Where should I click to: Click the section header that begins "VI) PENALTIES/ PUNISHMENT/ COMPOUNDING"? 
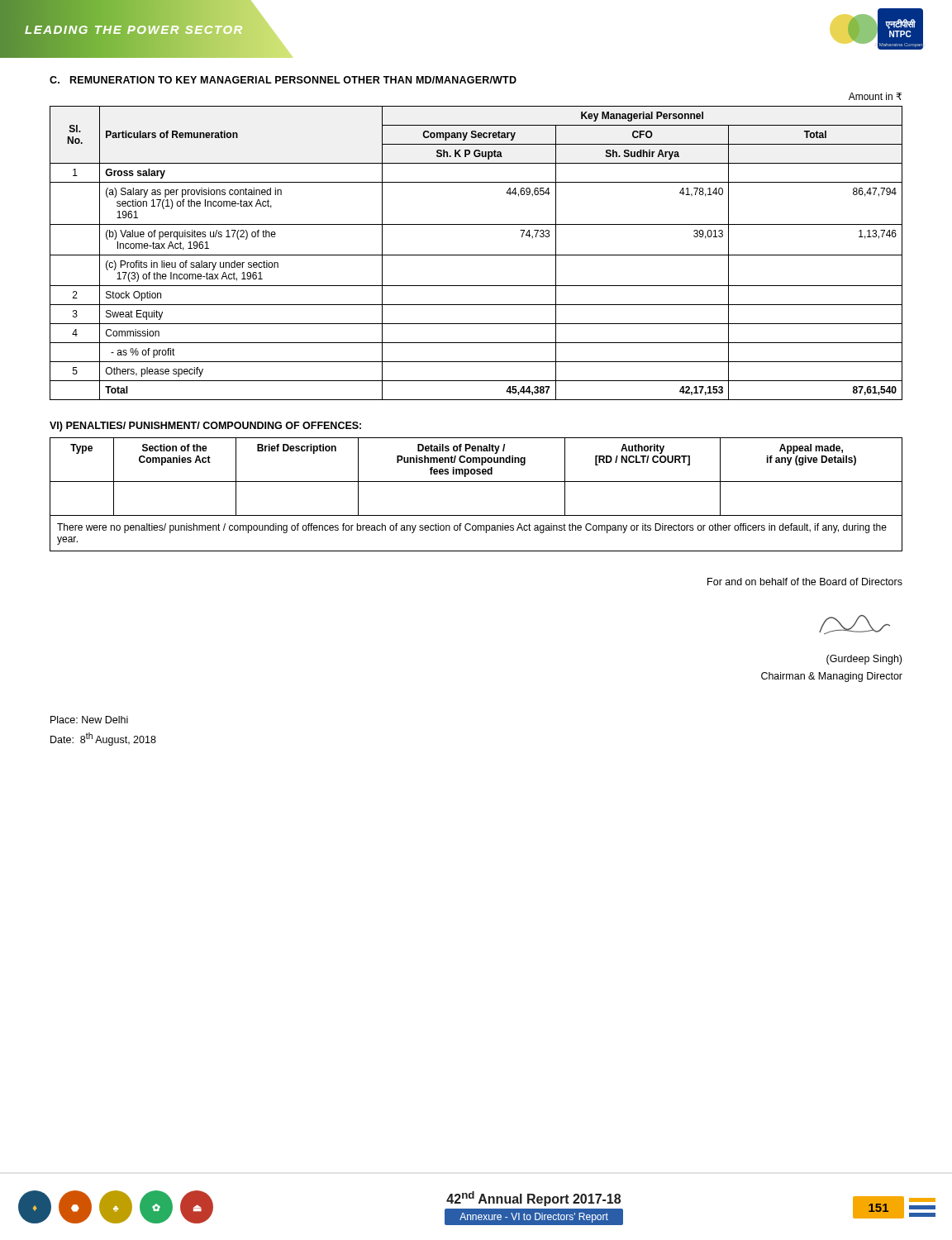(206, 426)
